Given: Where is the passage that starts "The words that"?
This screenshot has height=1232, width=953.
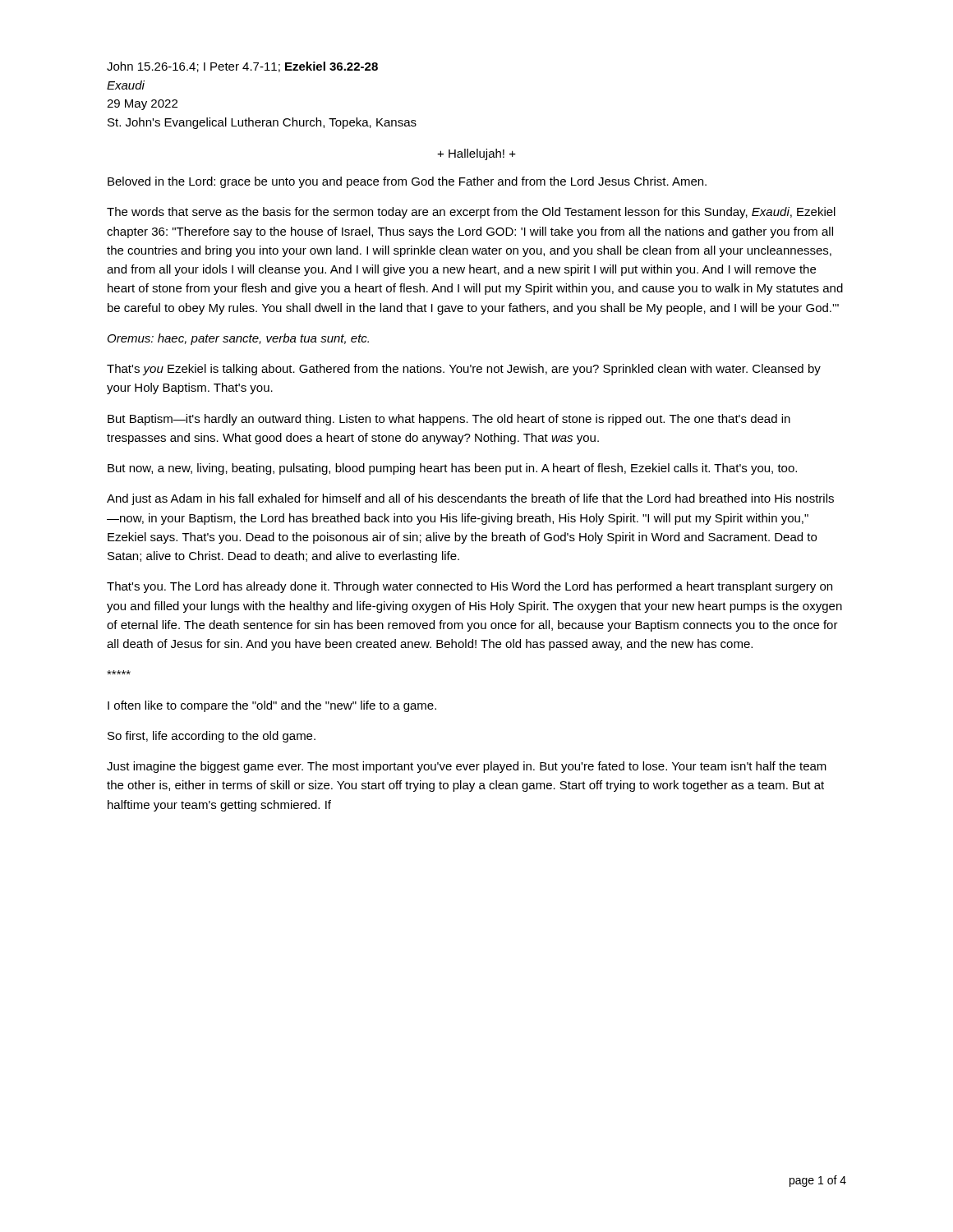Looking at the screenshot, I should (475, 259).
